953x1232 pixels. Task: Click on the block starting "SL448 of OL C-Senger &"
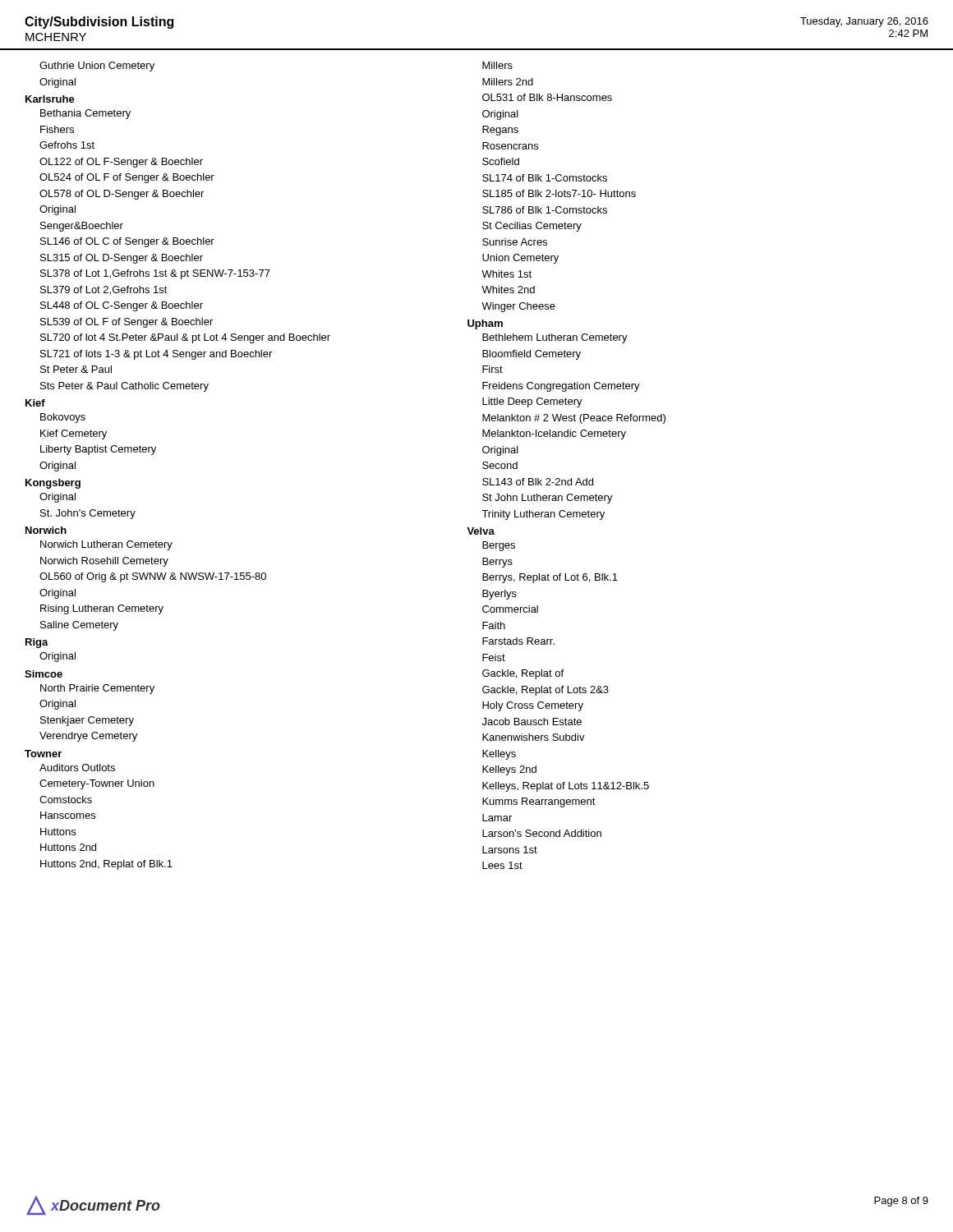[121, 305]
